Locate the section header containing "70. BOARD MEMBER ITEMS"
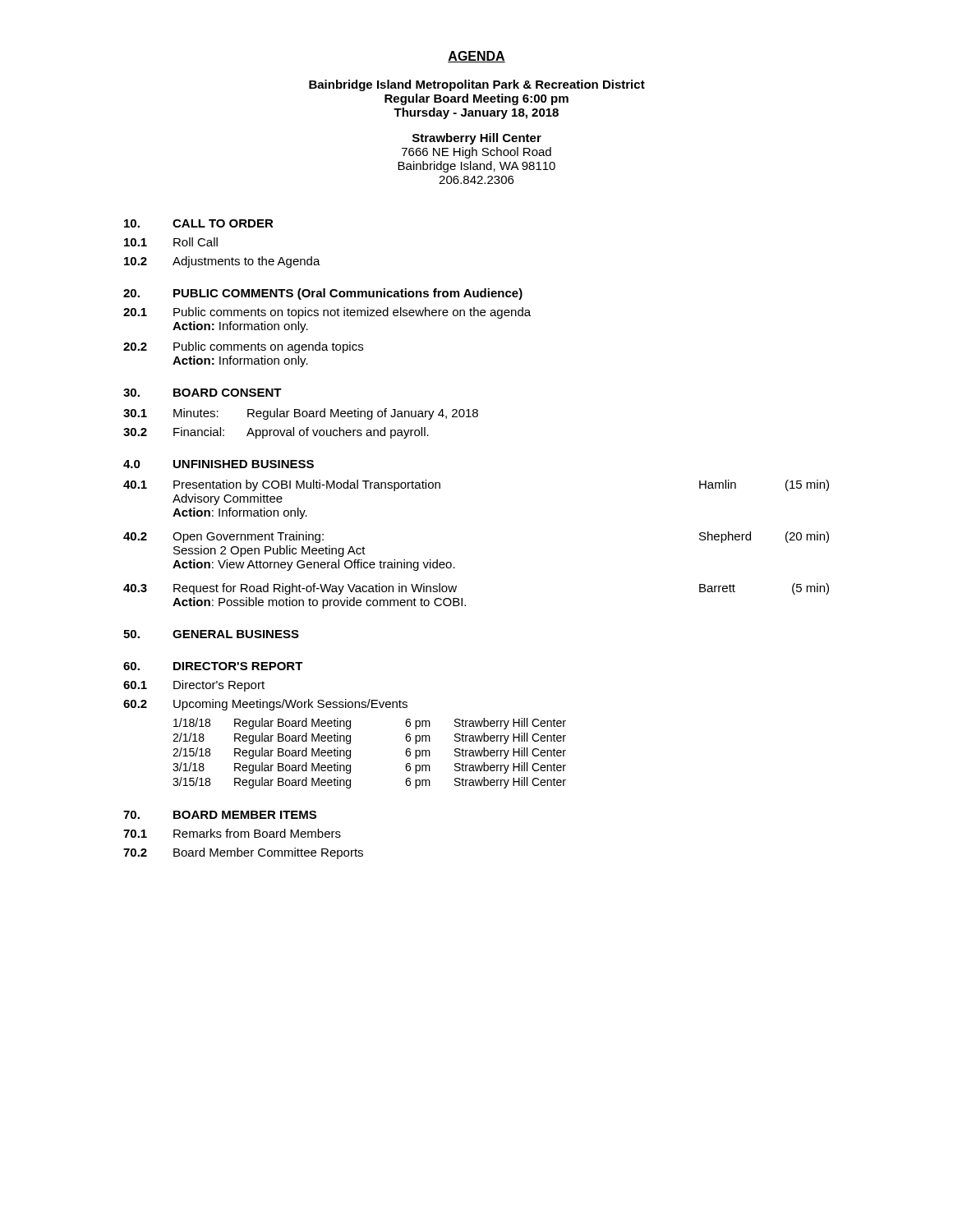The height and width of the screenshot is (1232, 953). (220, 814)
